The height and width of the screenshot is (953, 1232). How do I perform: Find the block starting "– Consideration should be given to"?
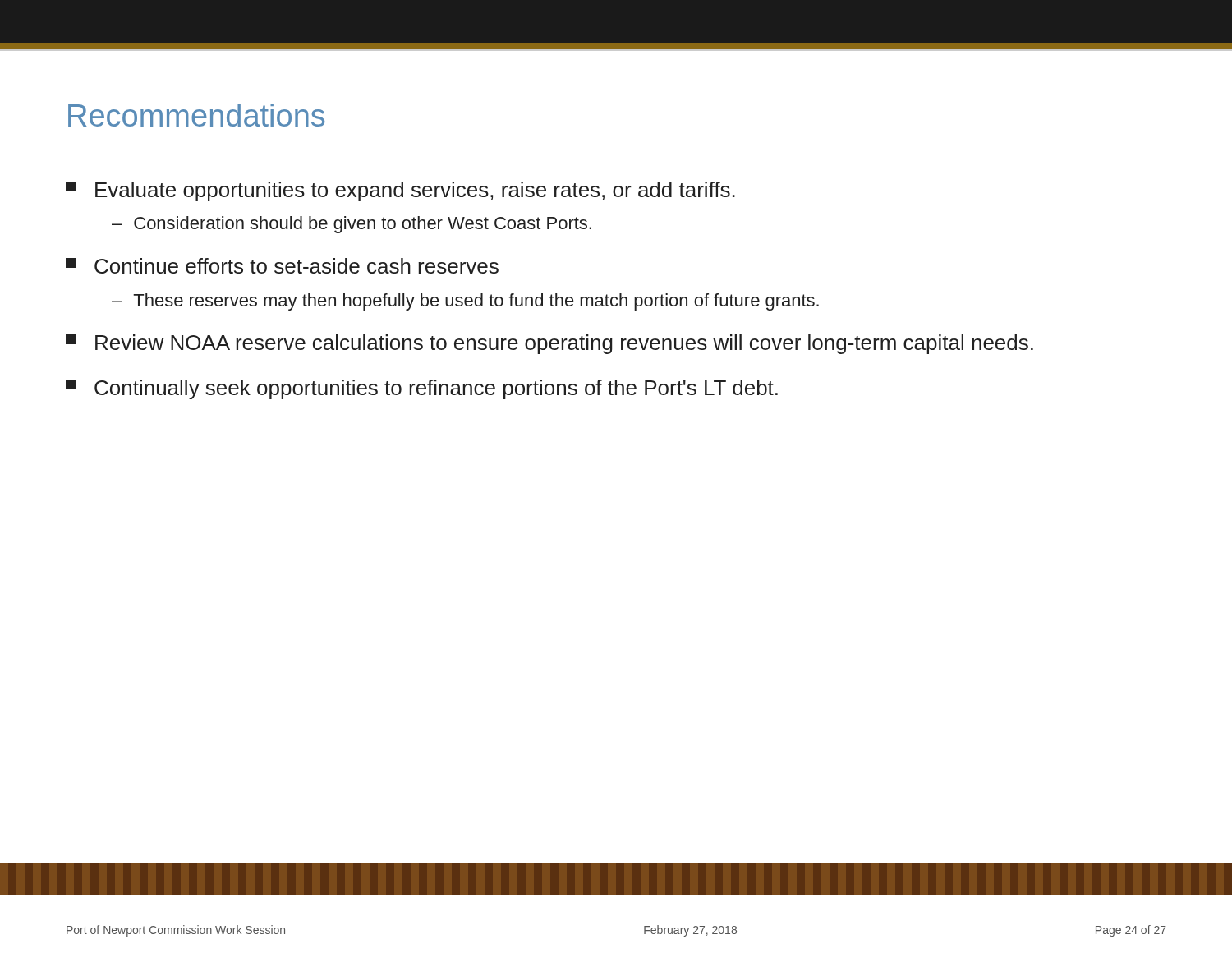(x=352, y=225)
